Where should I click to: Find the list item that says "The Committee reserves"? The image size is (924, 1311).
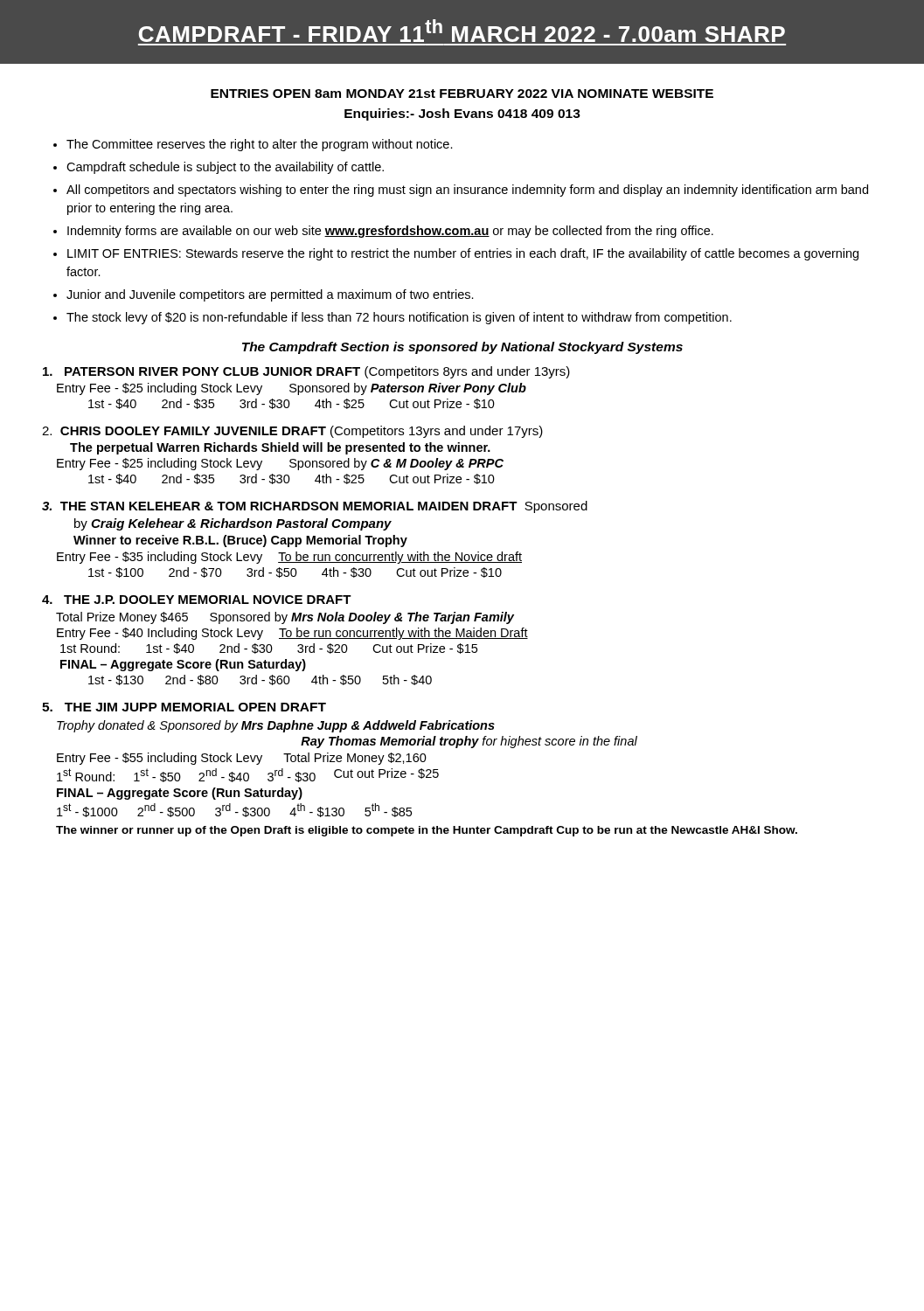point(260,144)
